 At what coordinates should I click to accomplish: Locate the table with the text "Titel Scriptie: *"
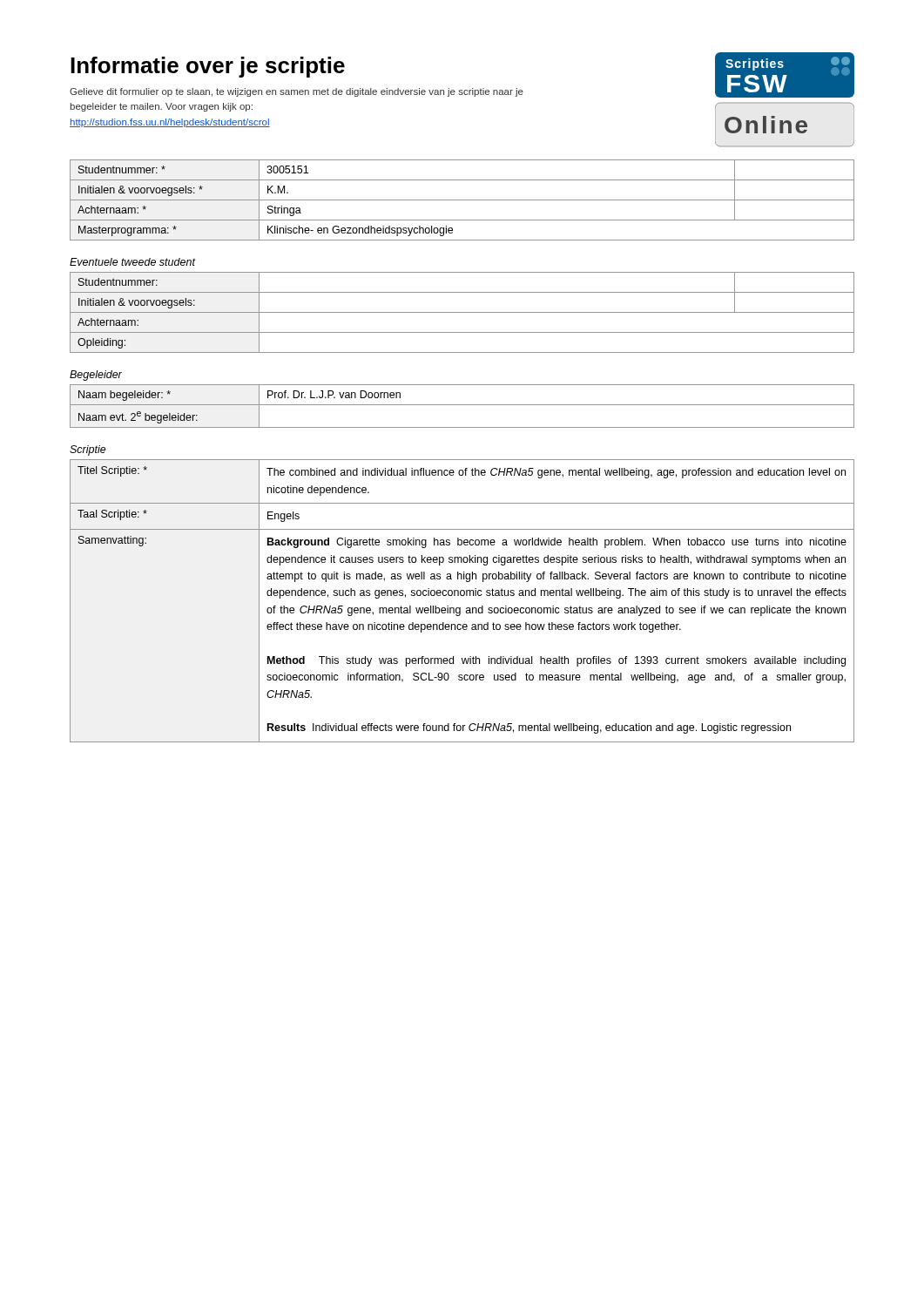462,601
